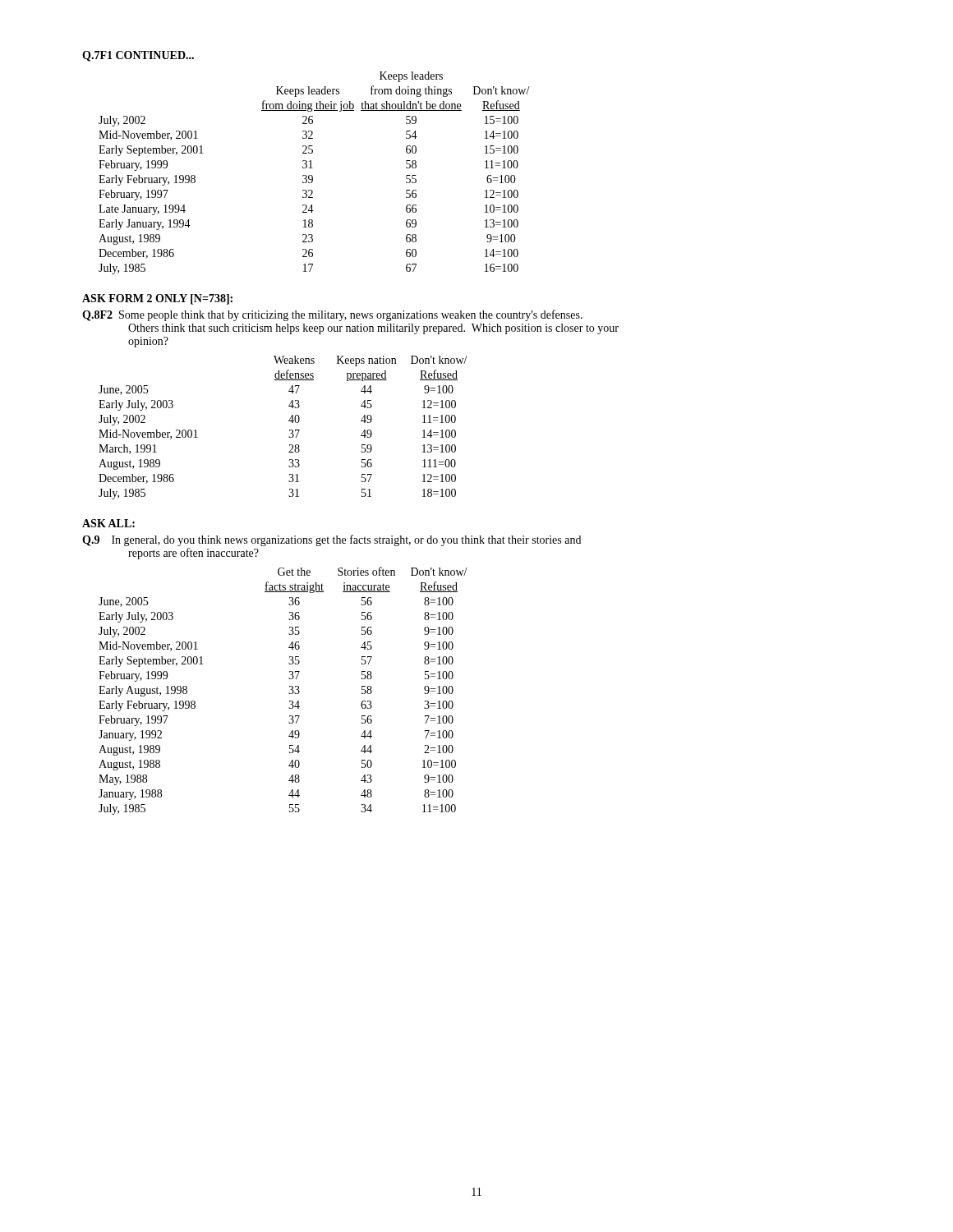Viewport: 953px width, 1232px height.
Task: Navigate to the block starting "Q.7F1 CONTINUED..."
Action: [138, 55]
